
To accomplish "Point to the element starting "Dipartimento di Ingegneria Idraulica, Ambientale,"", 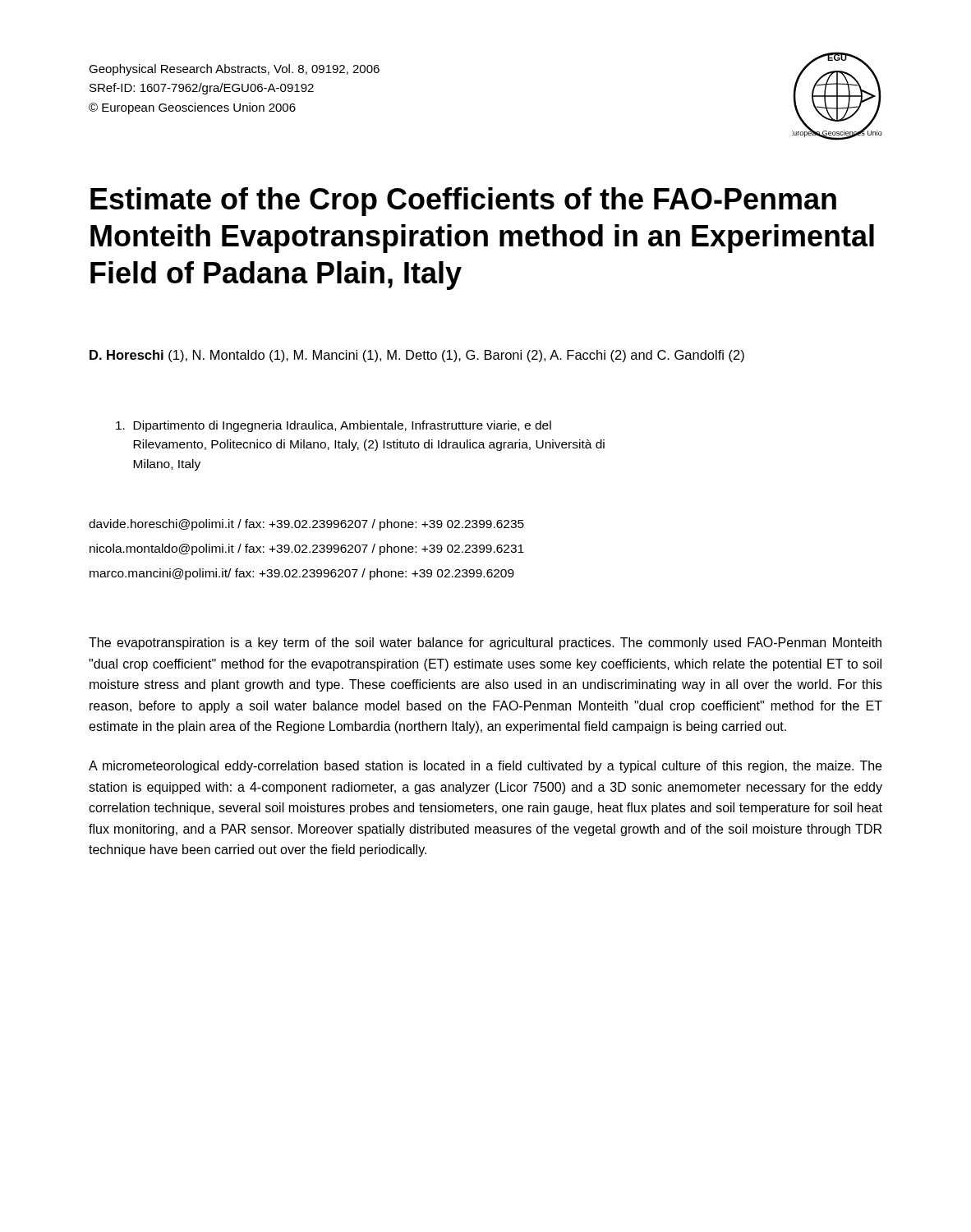I will click(499, 444).
